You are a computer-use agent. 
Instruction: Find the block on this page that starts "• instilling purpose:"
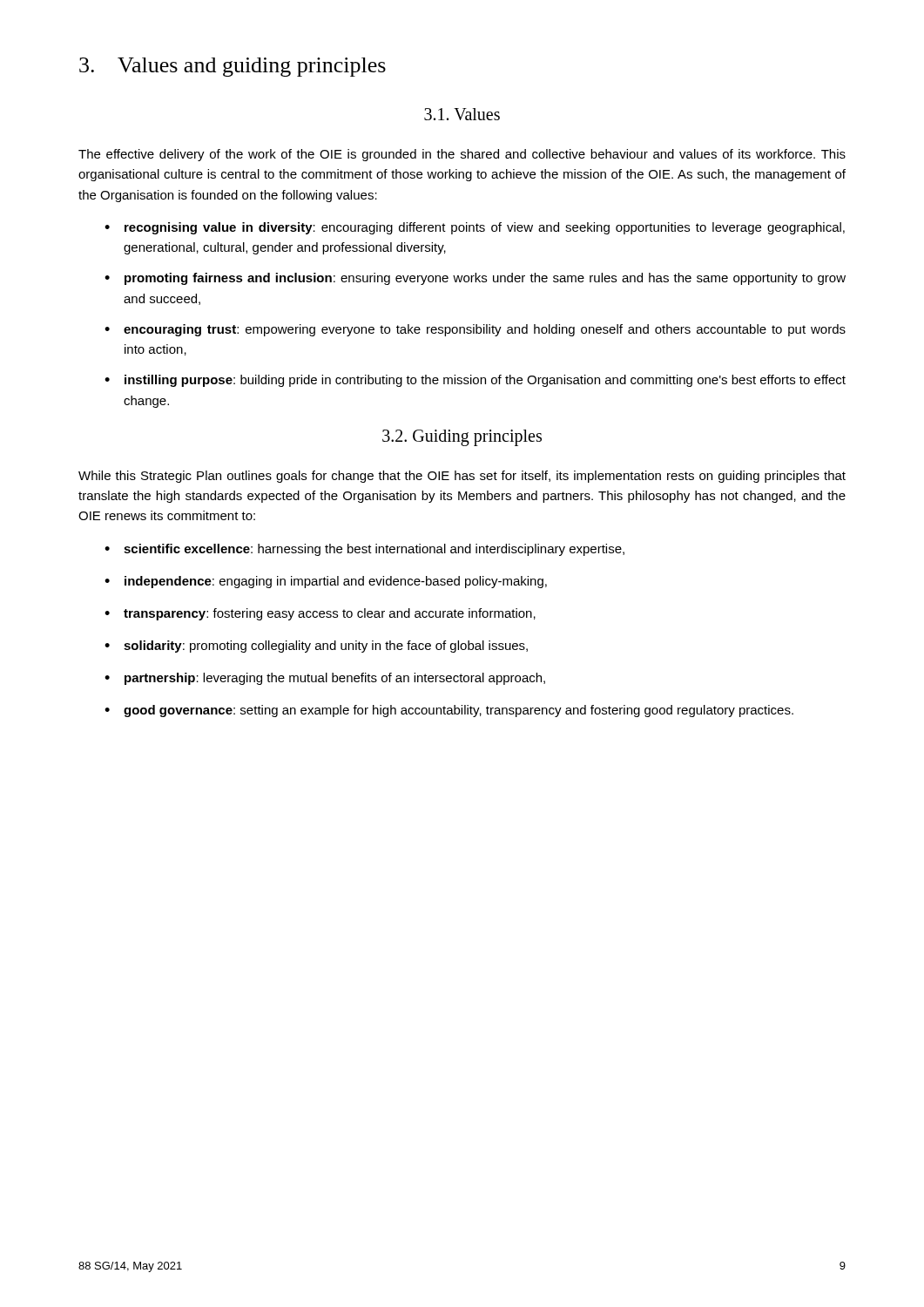(475, 390)
